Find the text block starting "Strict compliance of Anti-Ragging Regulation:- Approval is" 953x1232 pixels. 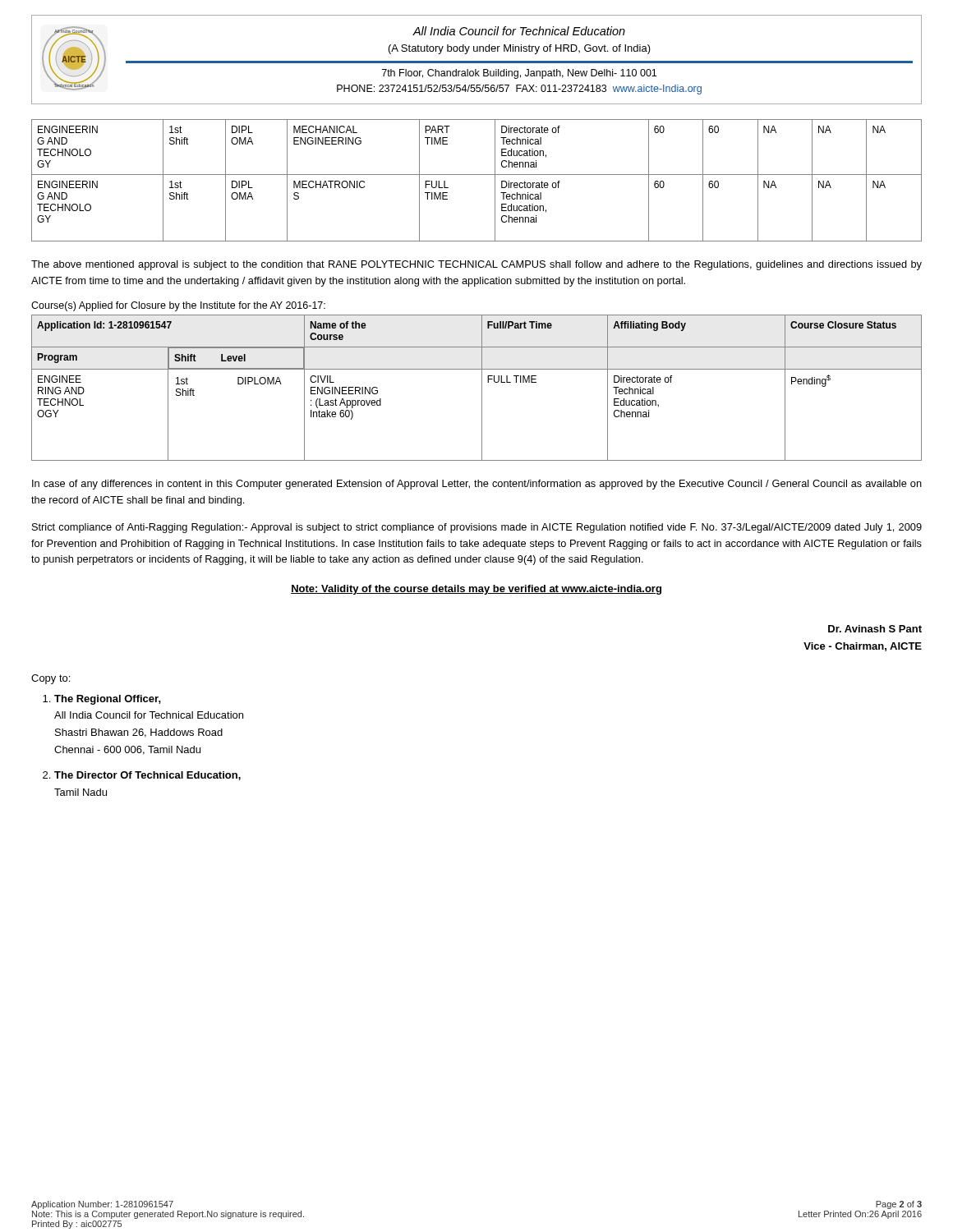476,543
